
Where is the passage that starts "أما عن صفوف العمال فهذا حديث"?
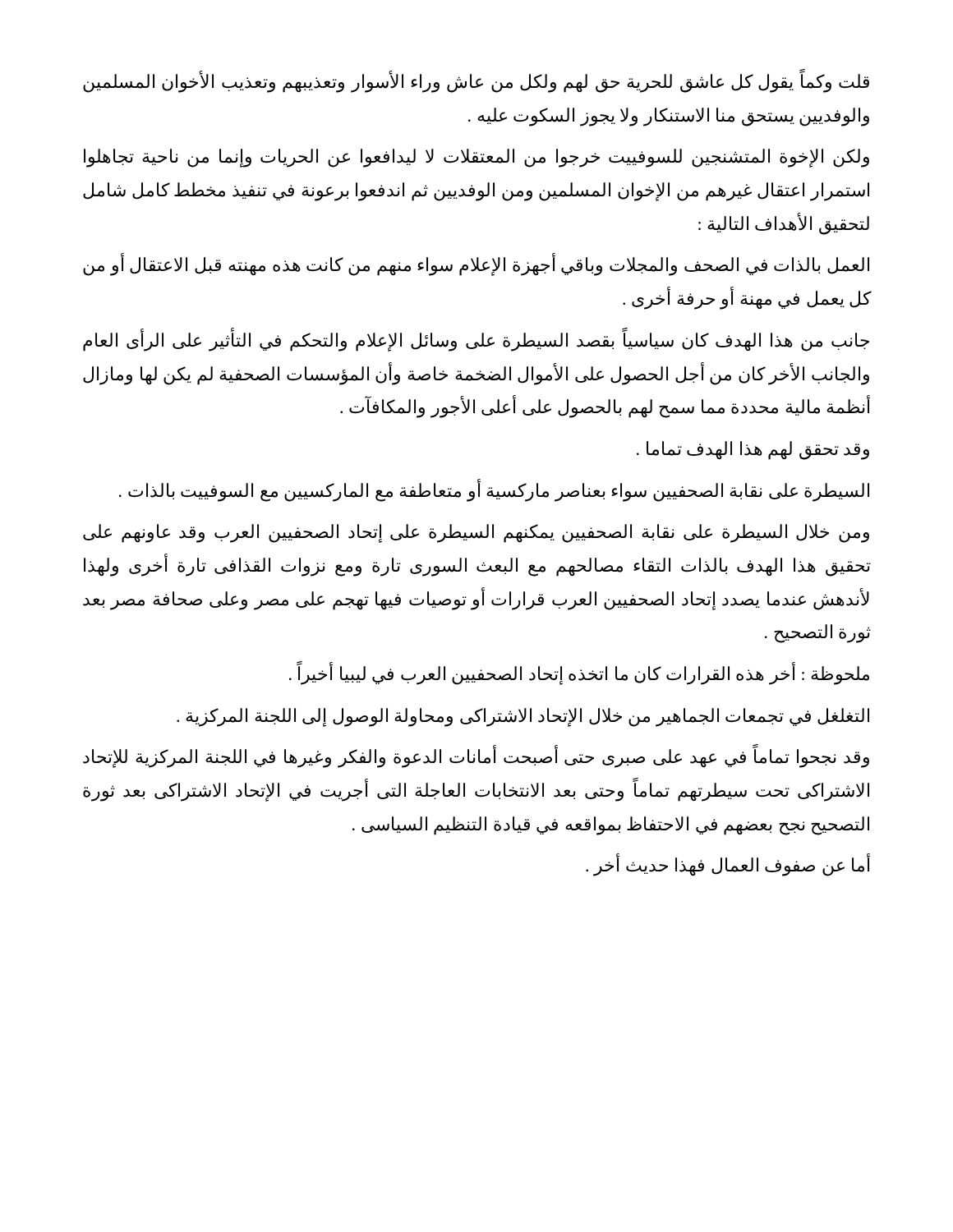[728, 866]
